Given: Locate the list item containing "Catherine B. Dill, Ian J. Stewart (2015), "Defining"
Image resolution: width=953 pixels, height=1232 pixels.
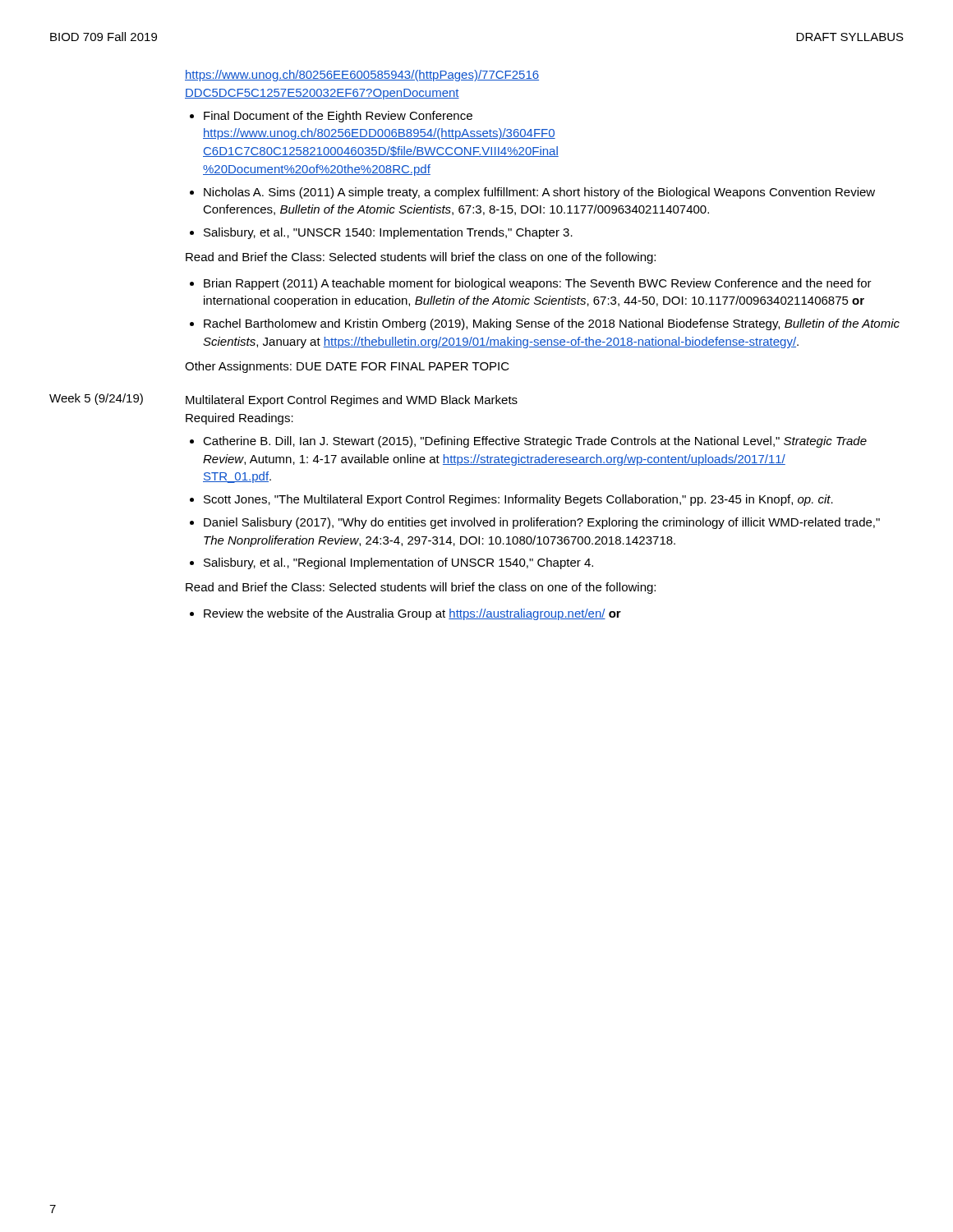Looking at the screenshot, I should 535,458.
